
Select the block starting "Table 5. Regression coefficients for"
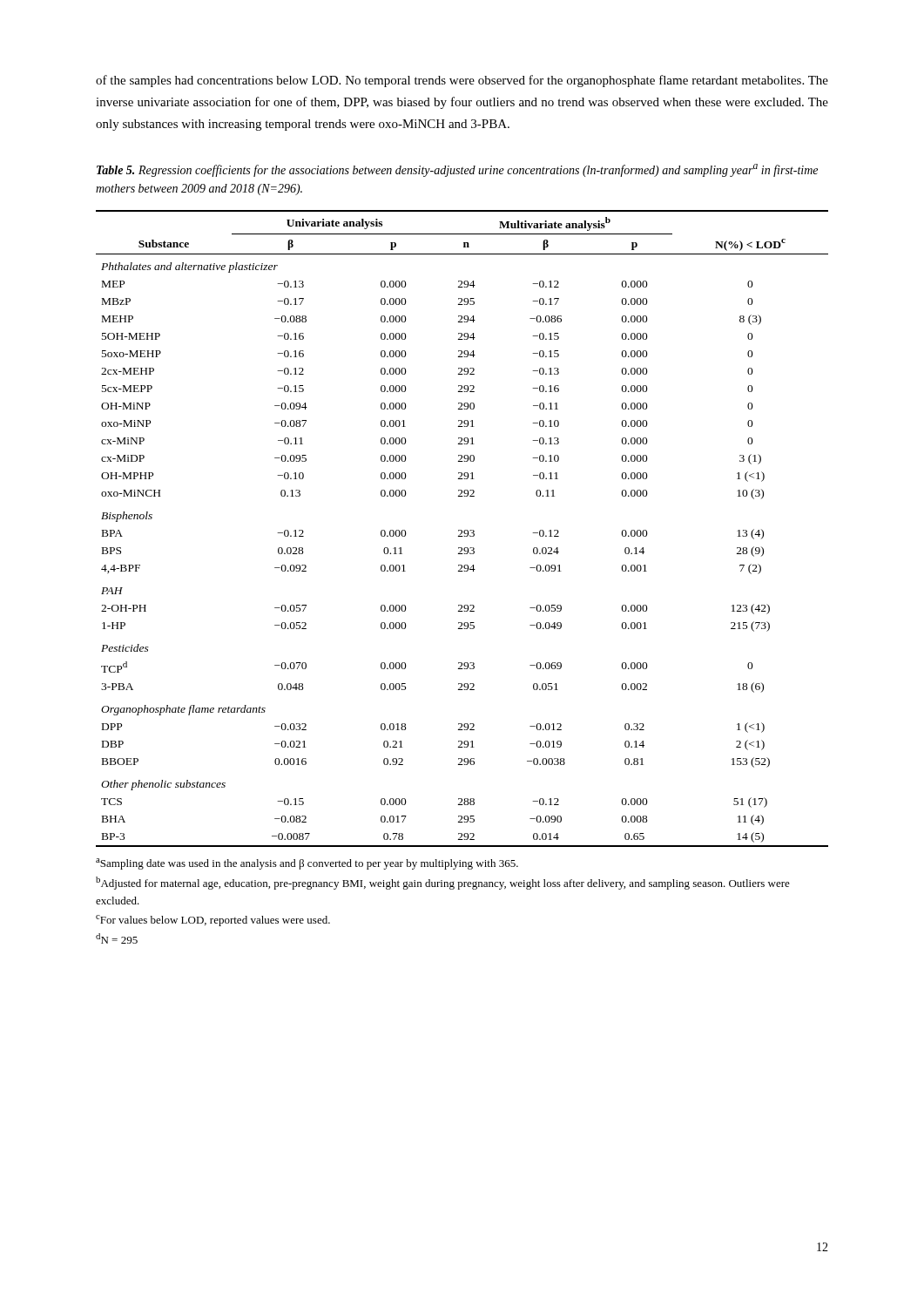[x=457, y=178]
